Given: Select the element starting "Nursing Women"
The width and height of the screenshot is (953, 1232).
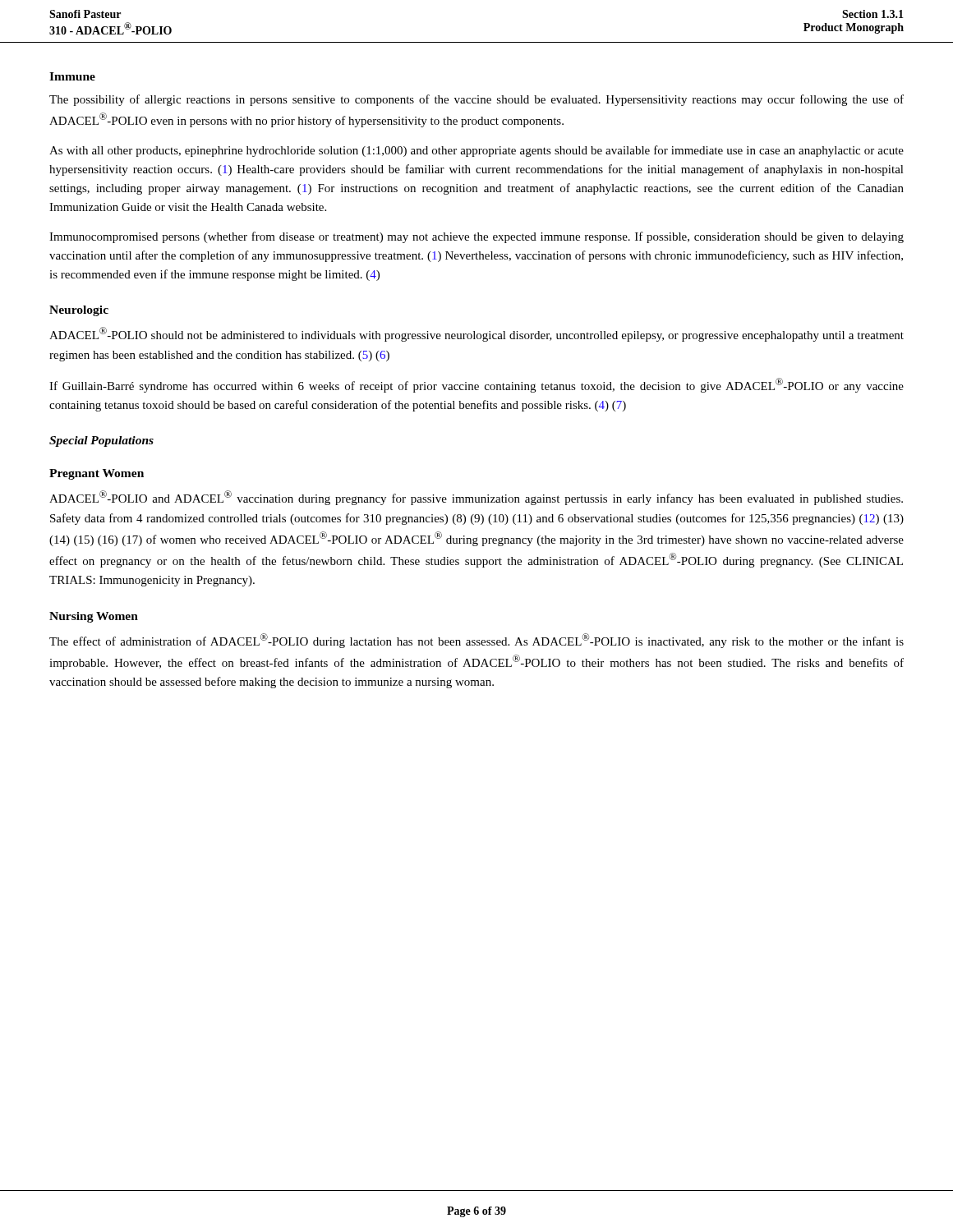Looking at the screenshot, I should pos(94,615).
